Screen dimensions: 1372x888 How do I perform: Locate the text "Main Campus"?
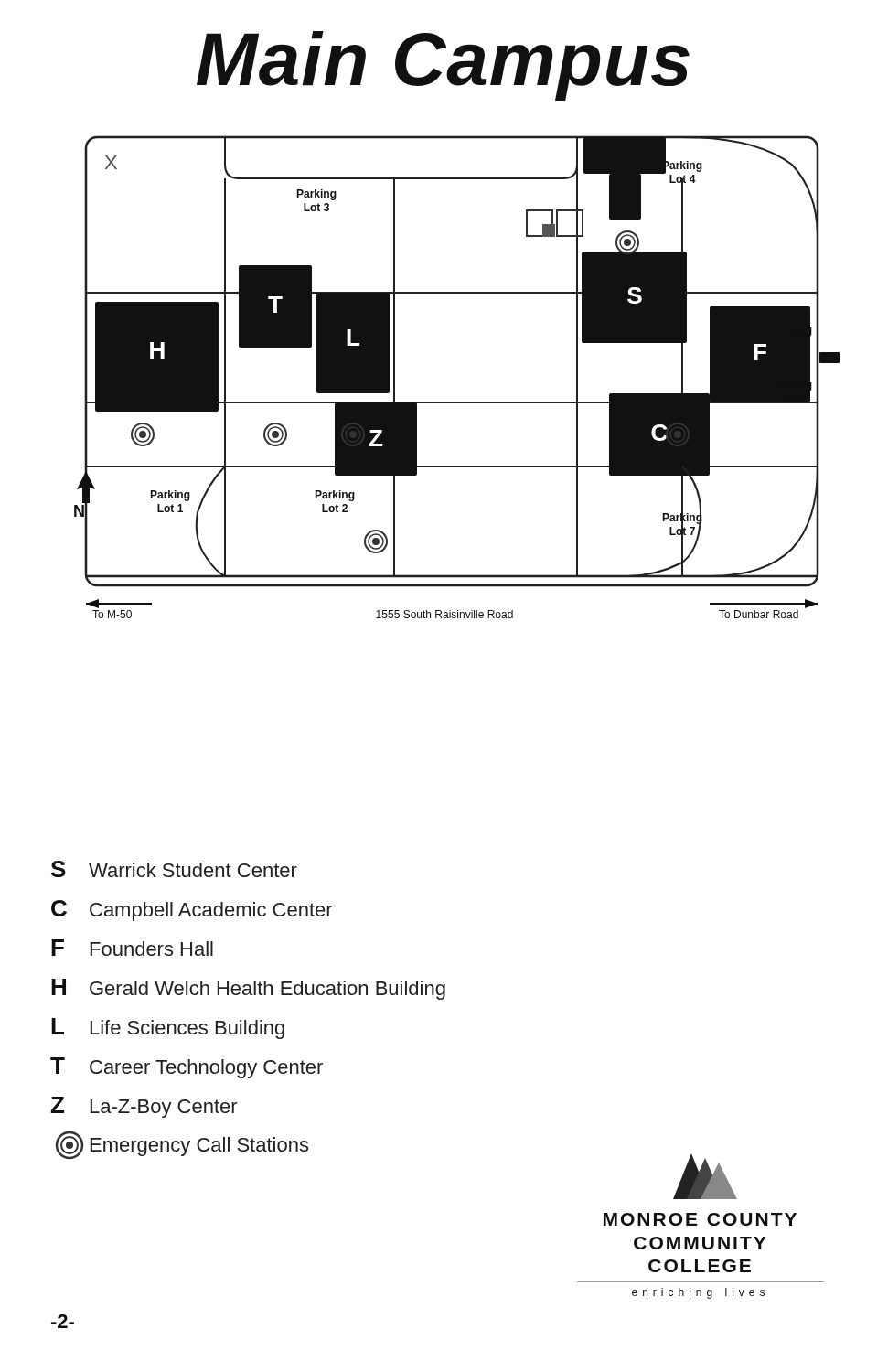[444, 59]
